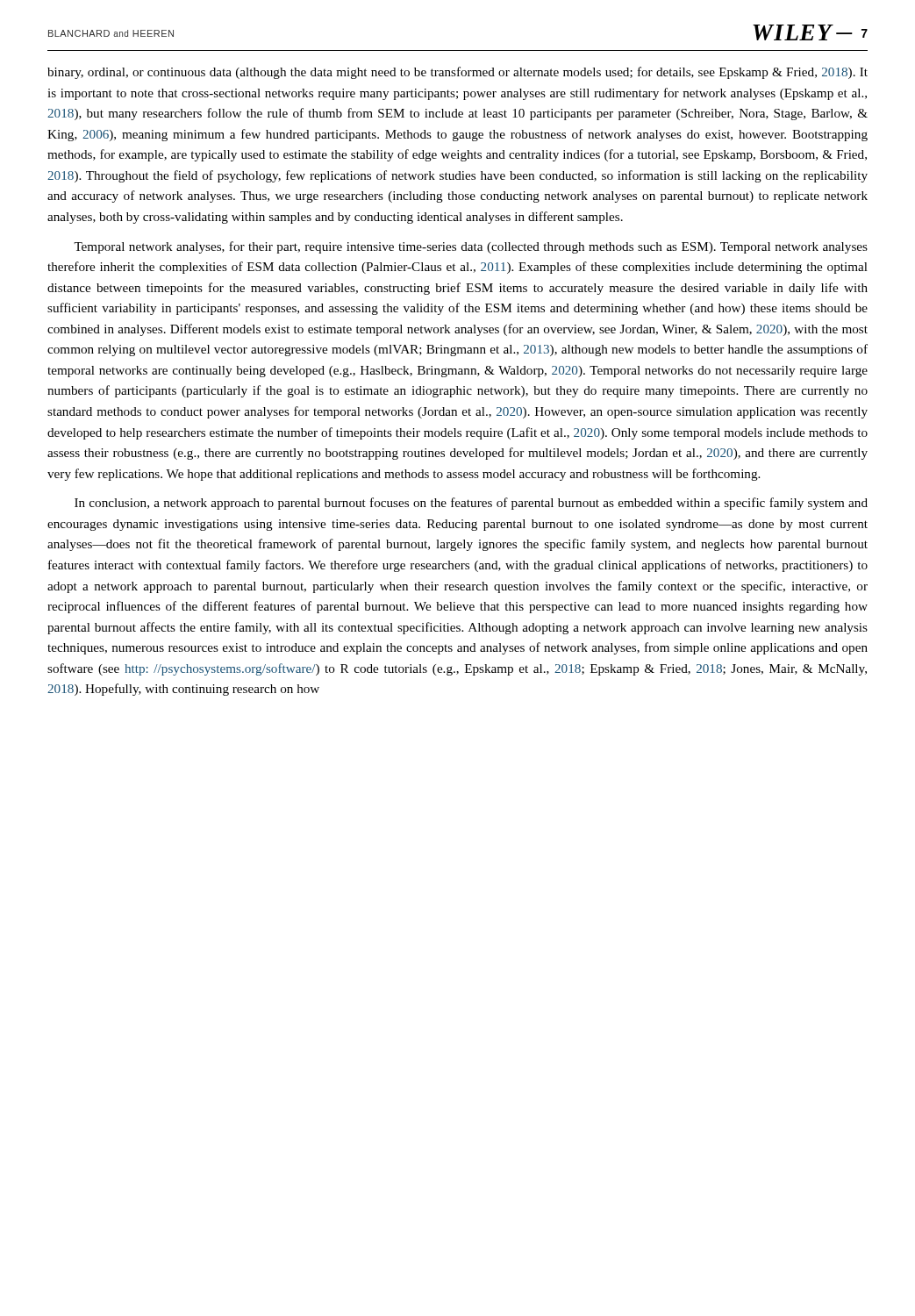Select the element starting "In conclusion, a network"

coord(458,596)
